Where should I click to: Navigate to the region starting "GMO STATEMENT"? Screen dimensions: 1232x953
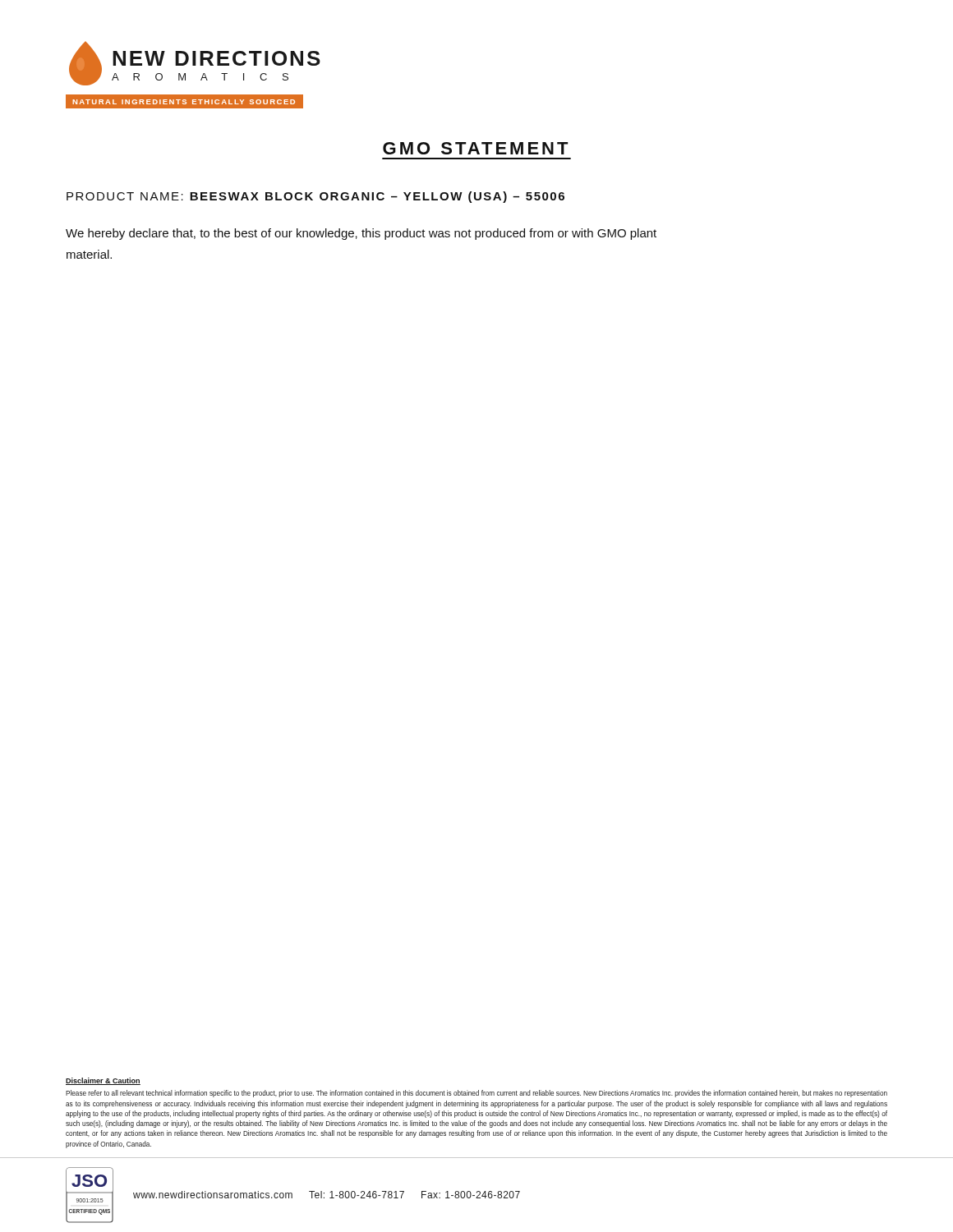(x=476, y=148)
